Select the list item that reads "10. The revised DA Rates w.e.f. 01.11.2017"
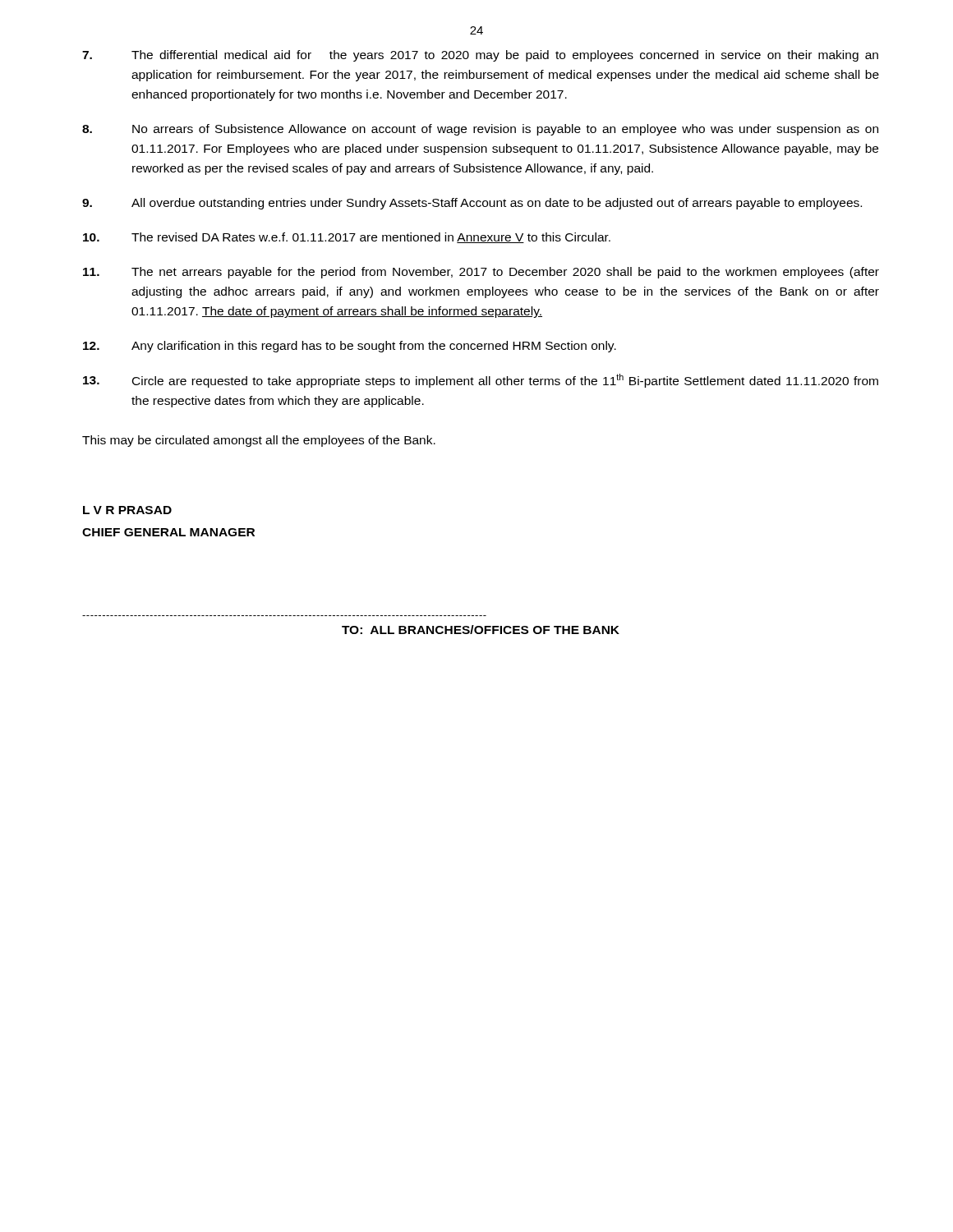 (x=481, y=237)
